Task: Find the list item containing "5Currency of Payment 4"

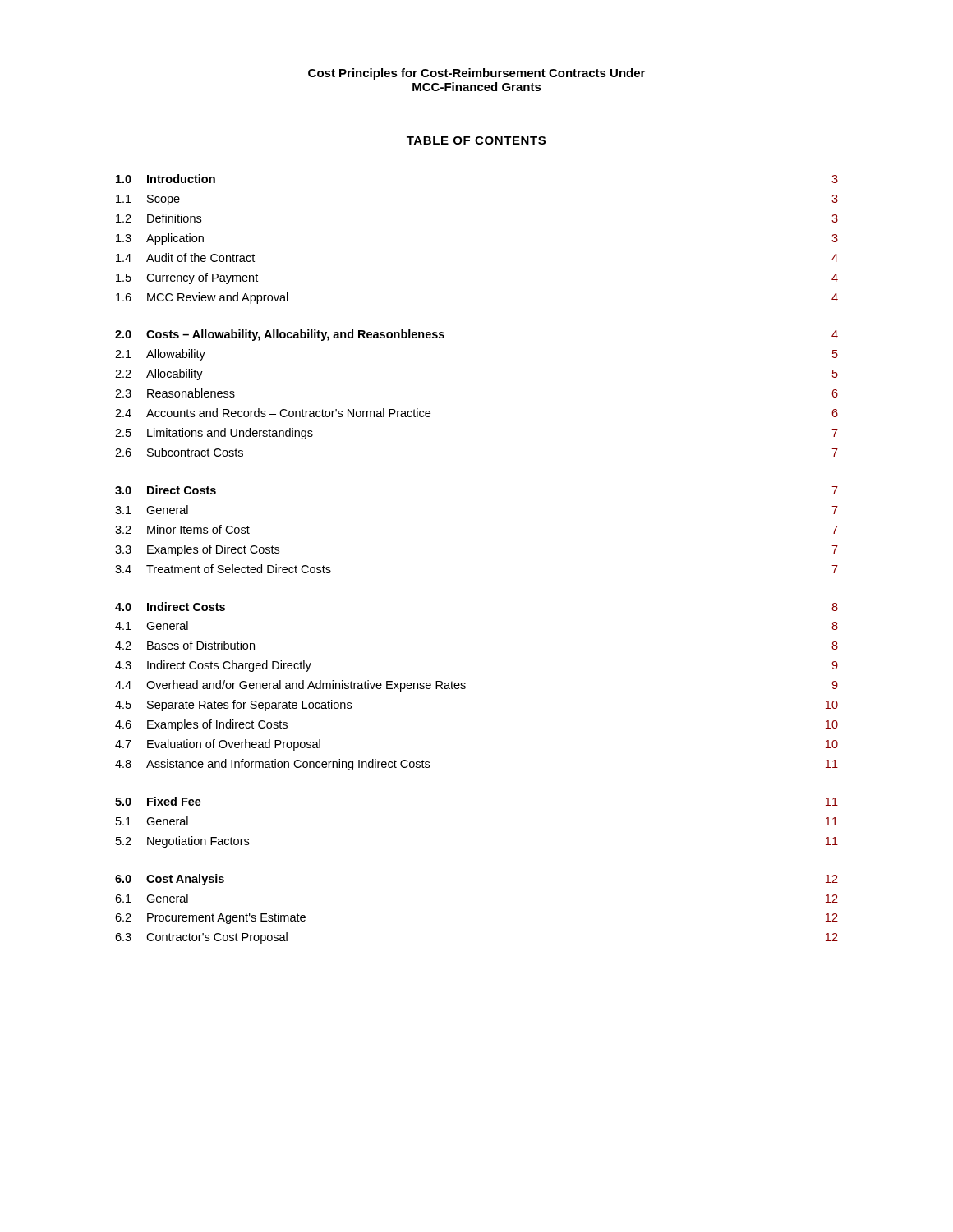Action: (x=199, y=278)
